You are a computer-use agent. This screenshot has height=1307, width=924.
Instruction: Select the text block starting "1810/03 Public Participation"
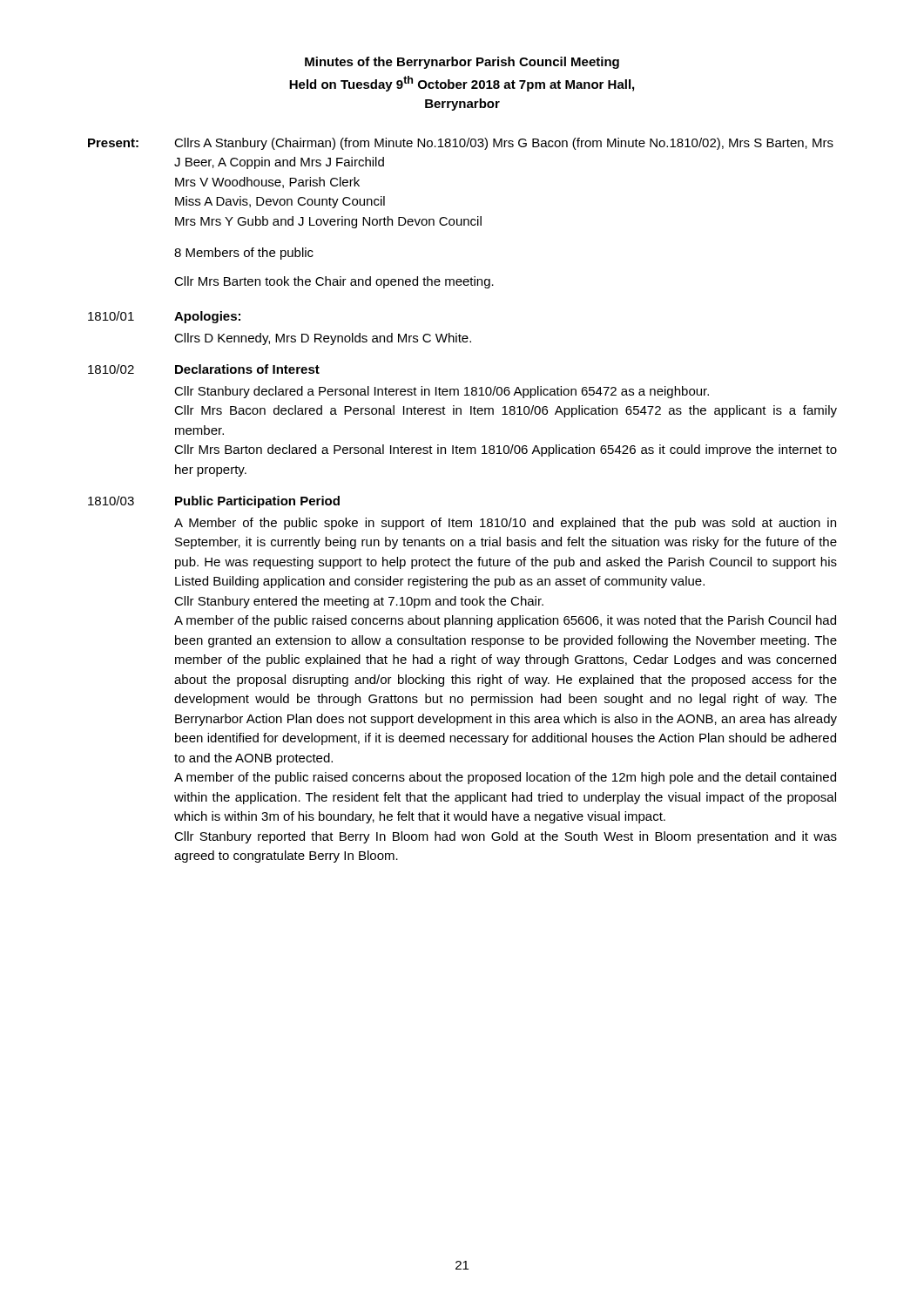tap(214, 502)
